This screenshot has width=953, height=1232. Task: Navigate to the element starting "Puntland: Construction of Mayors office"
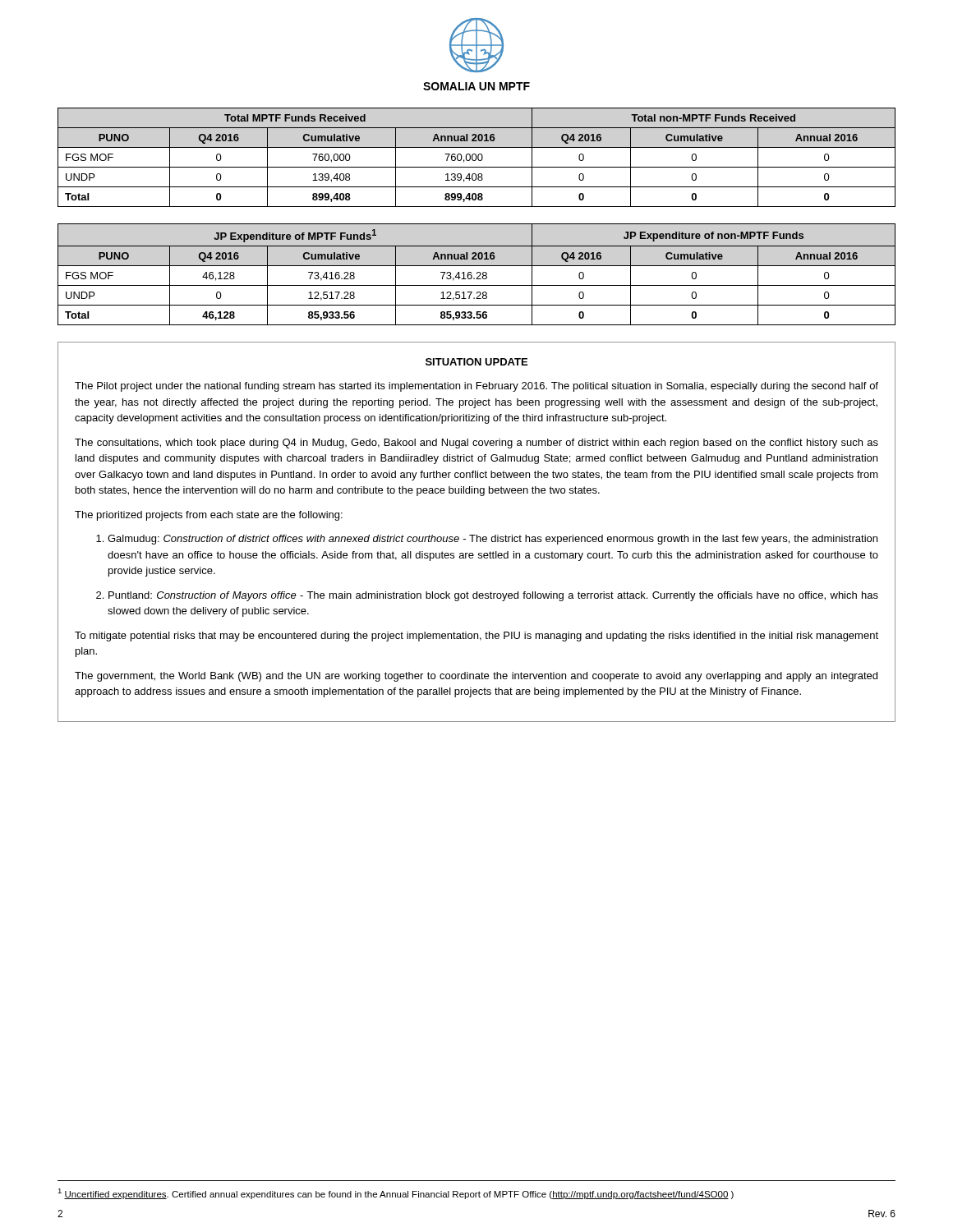click(x=493, y=603)
